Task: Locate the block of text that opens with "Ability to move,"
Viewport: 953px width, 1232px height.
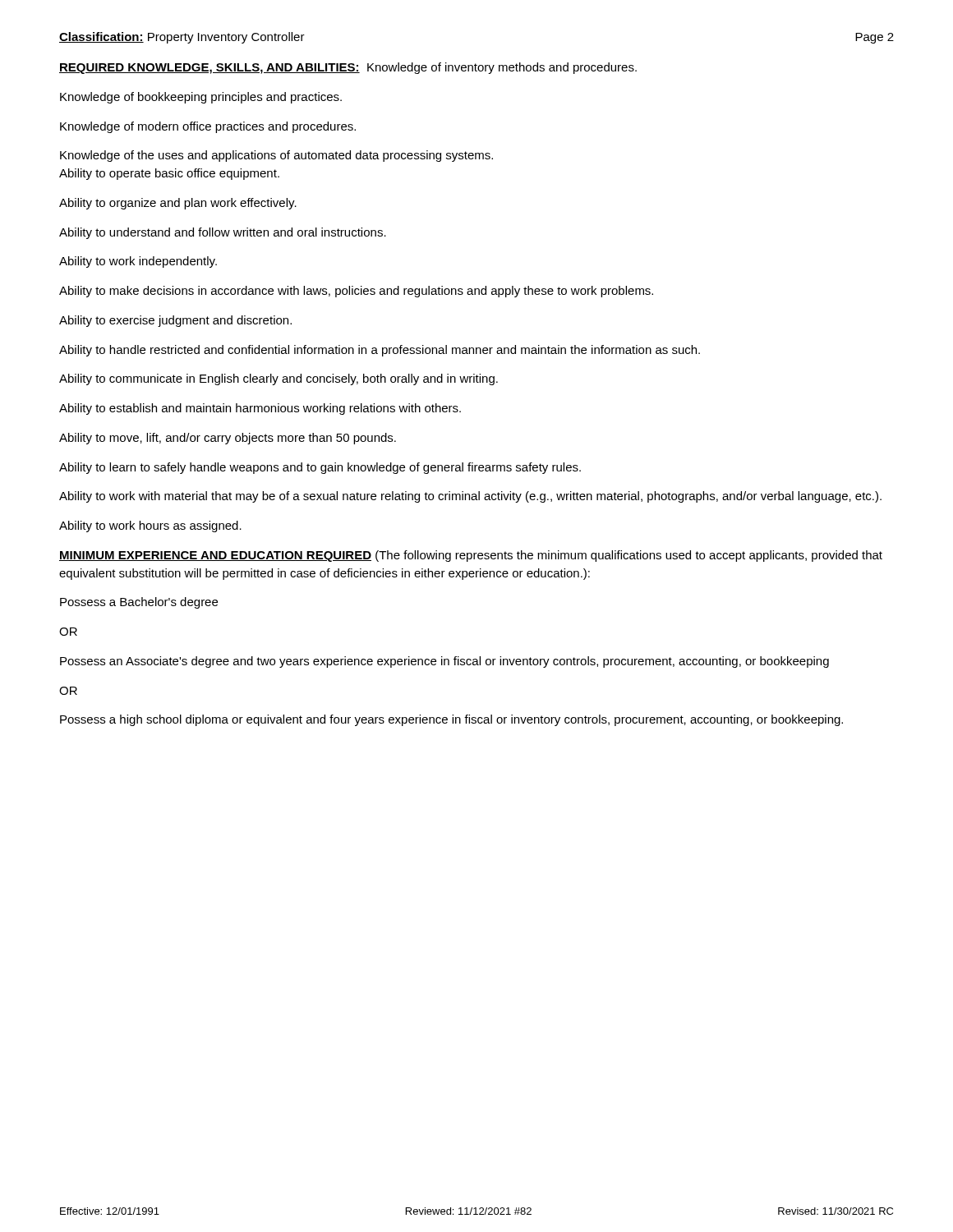Action: click(228, 437)
